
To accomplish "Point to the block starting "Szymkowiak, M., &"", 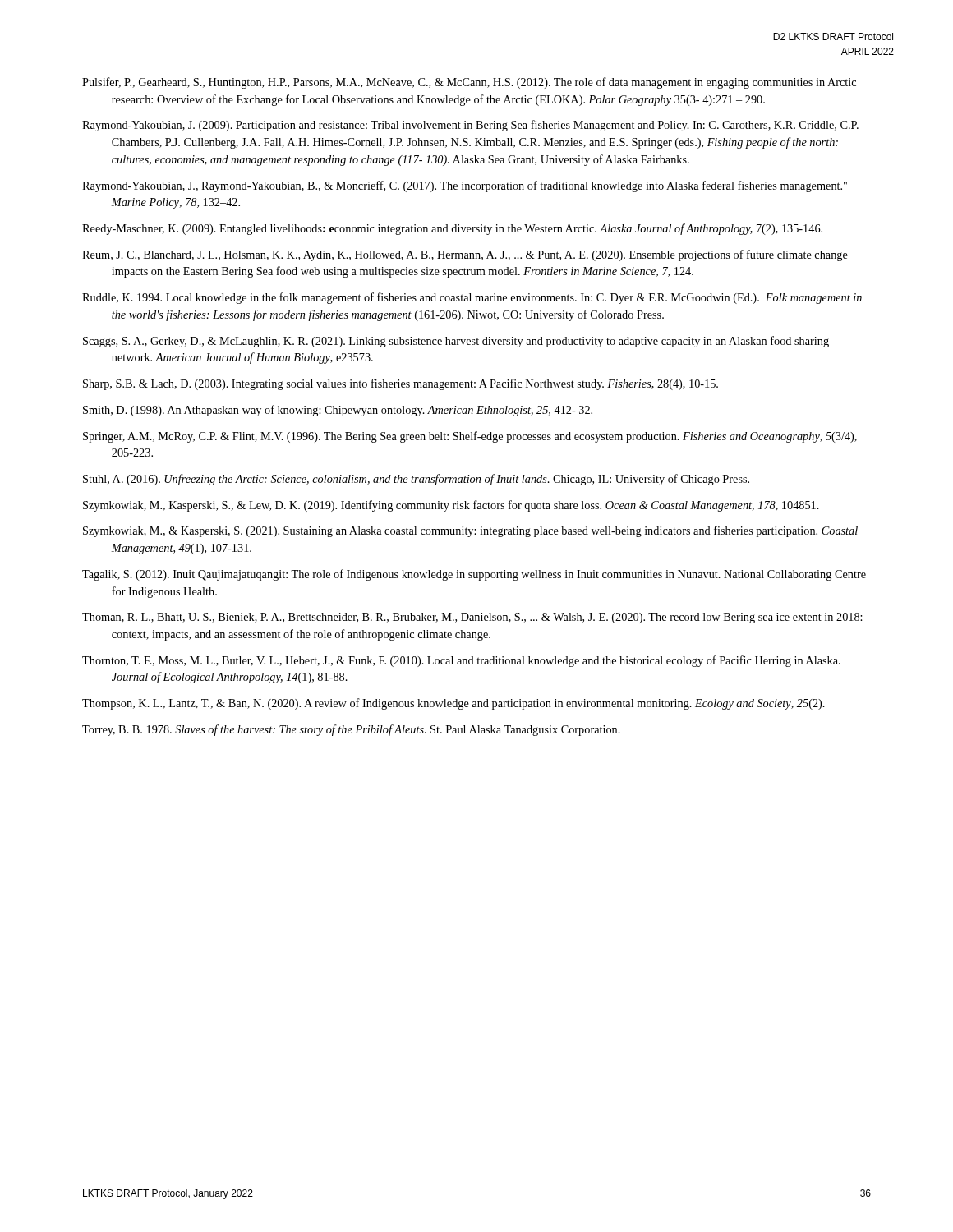I will click(470, 539).
